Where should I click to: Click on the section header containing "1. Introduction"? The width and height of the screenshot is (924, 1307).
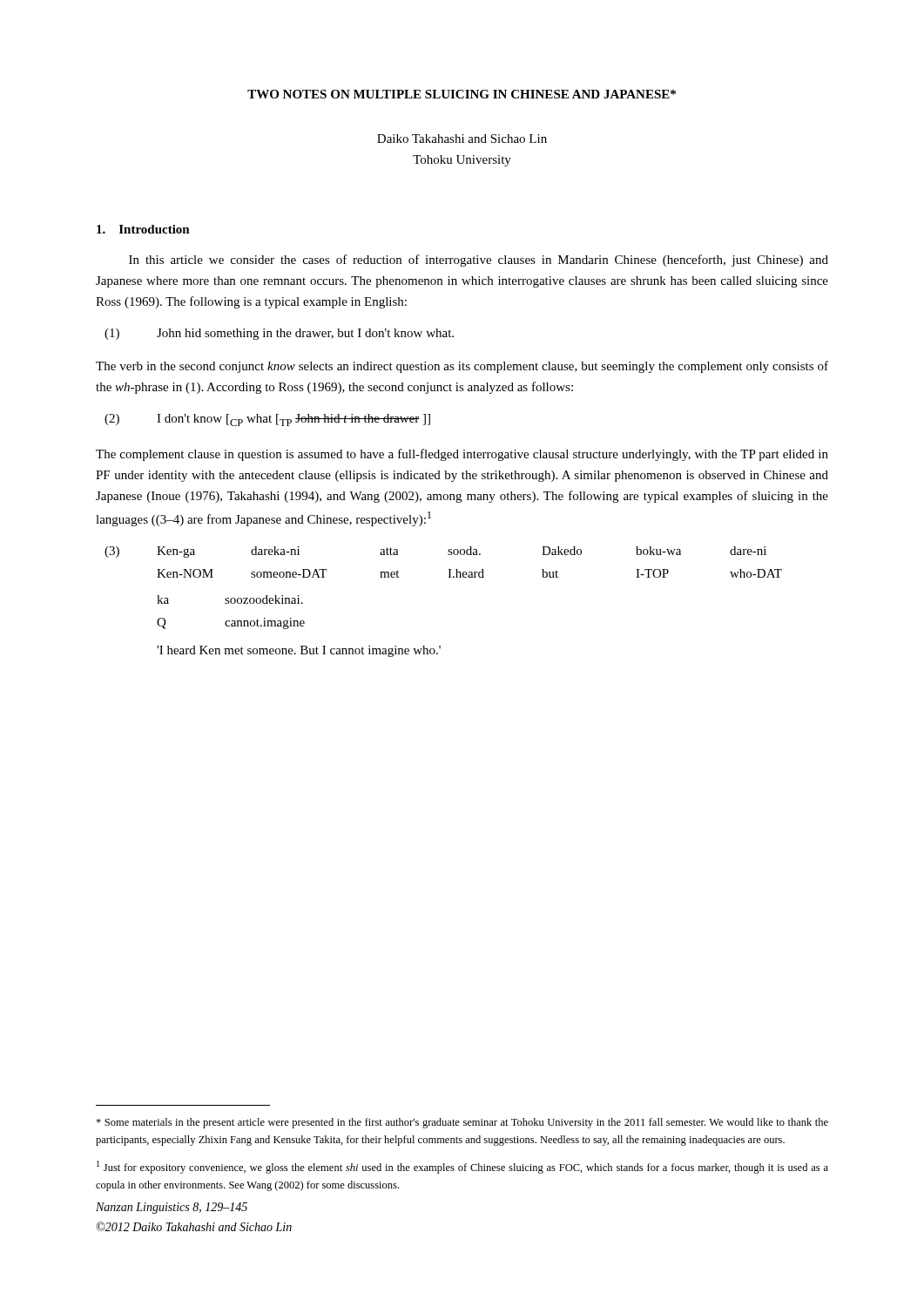(143, 229)
